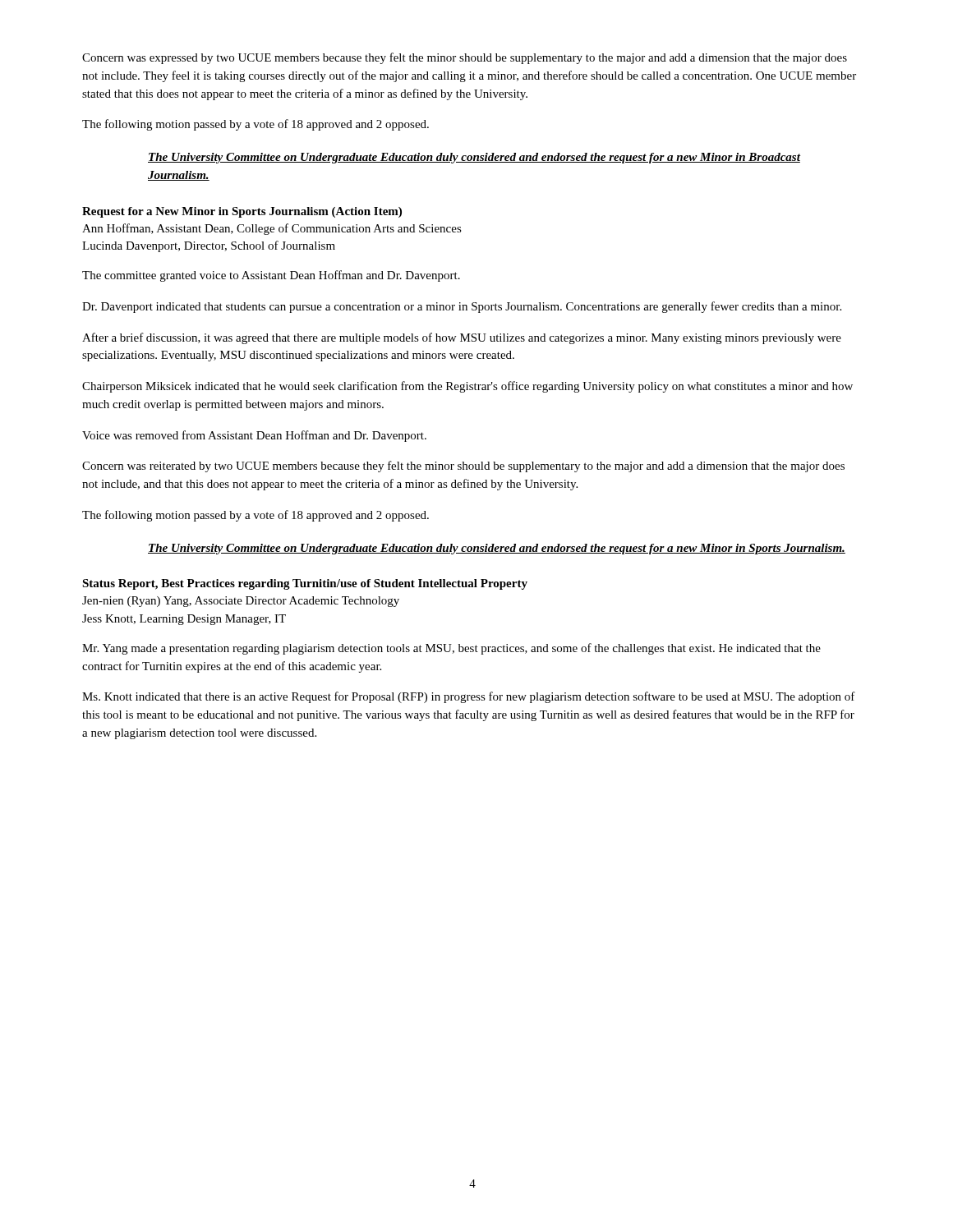Find the block on this page that starts "The committee granted voice"

pyautogui.click(x=271, y=275)
